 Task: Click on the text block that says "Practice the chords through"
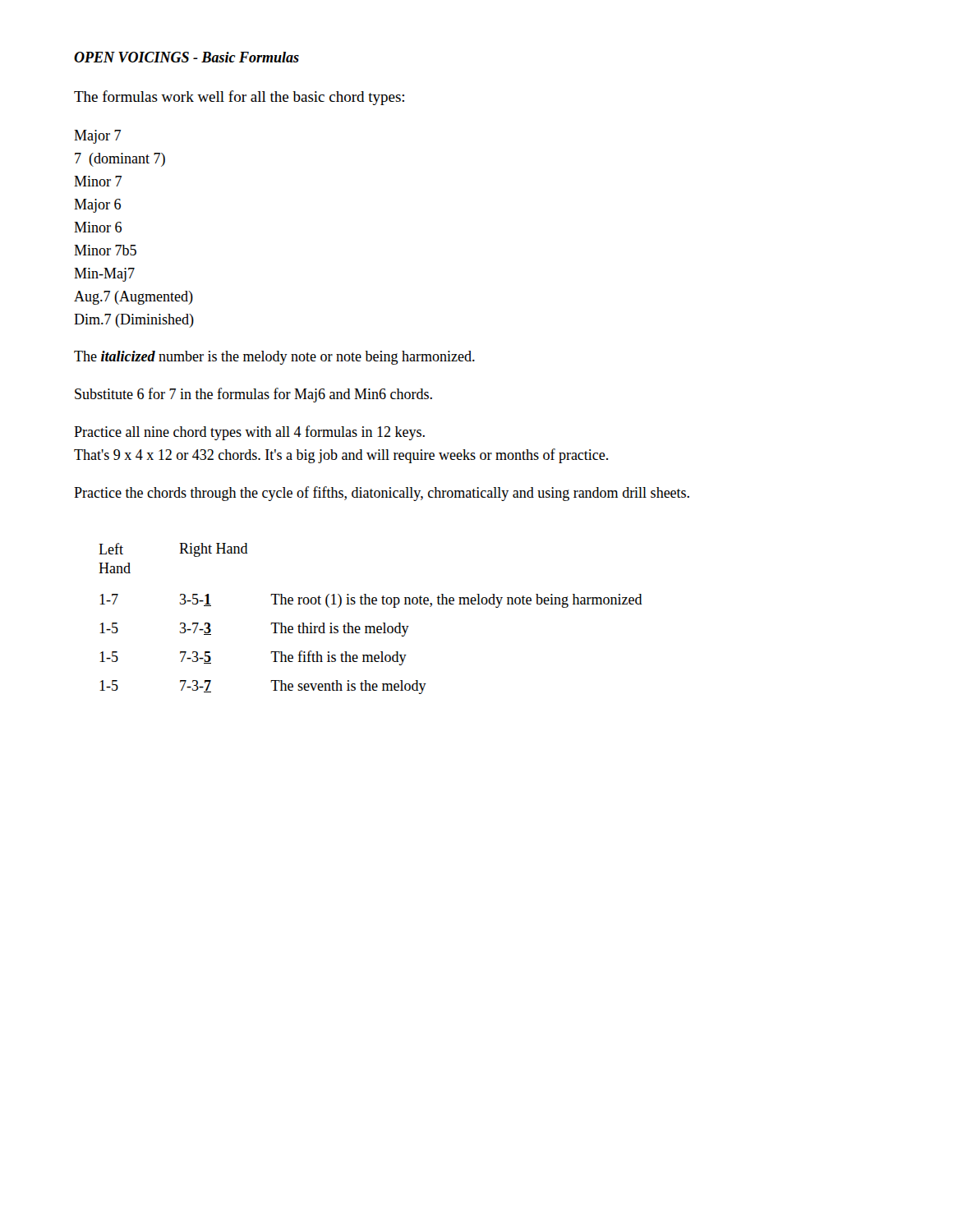[x=382, y=493]
